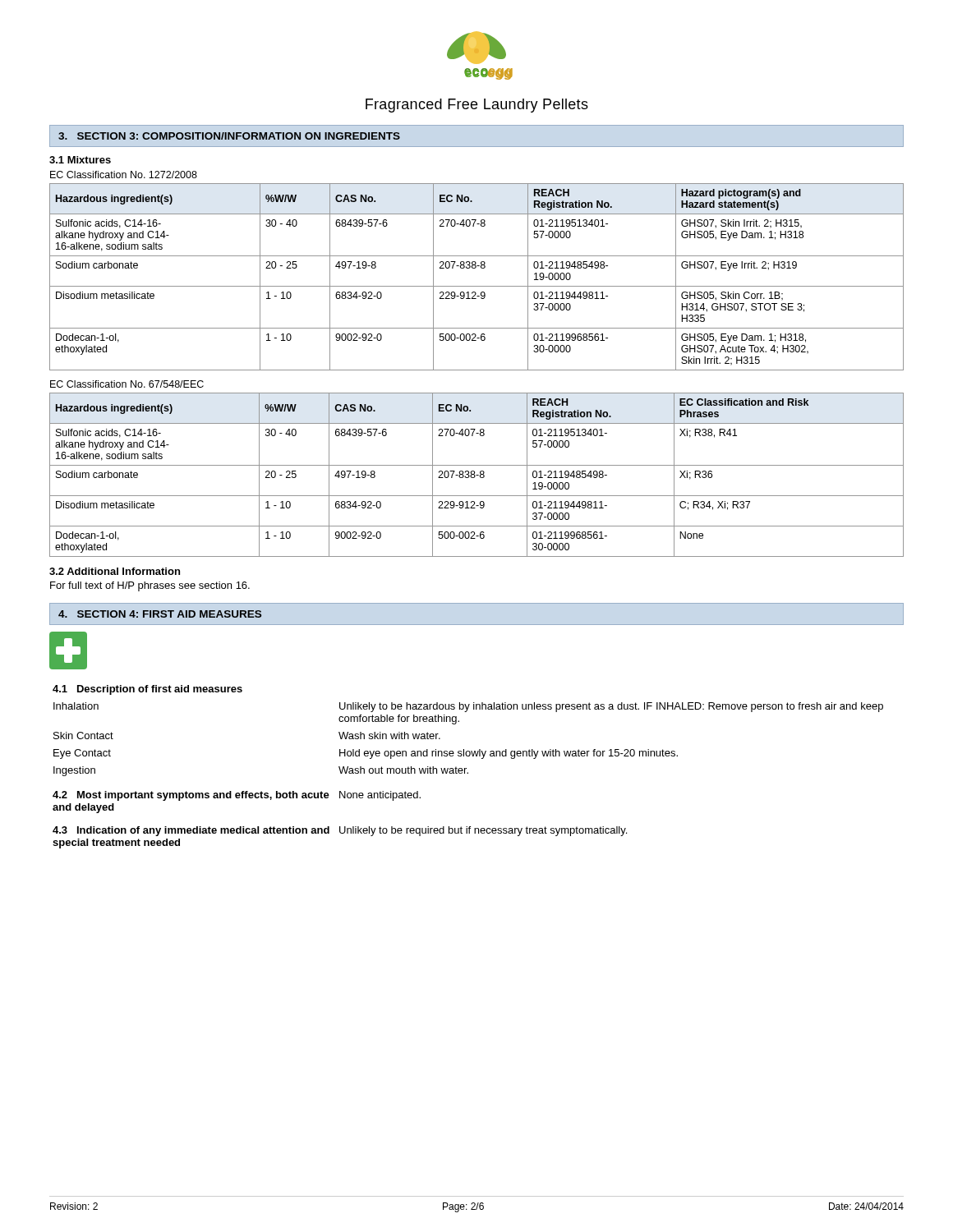
Task: Locate the text starting "2 Additional Information"
Action: tap(115, 571)
